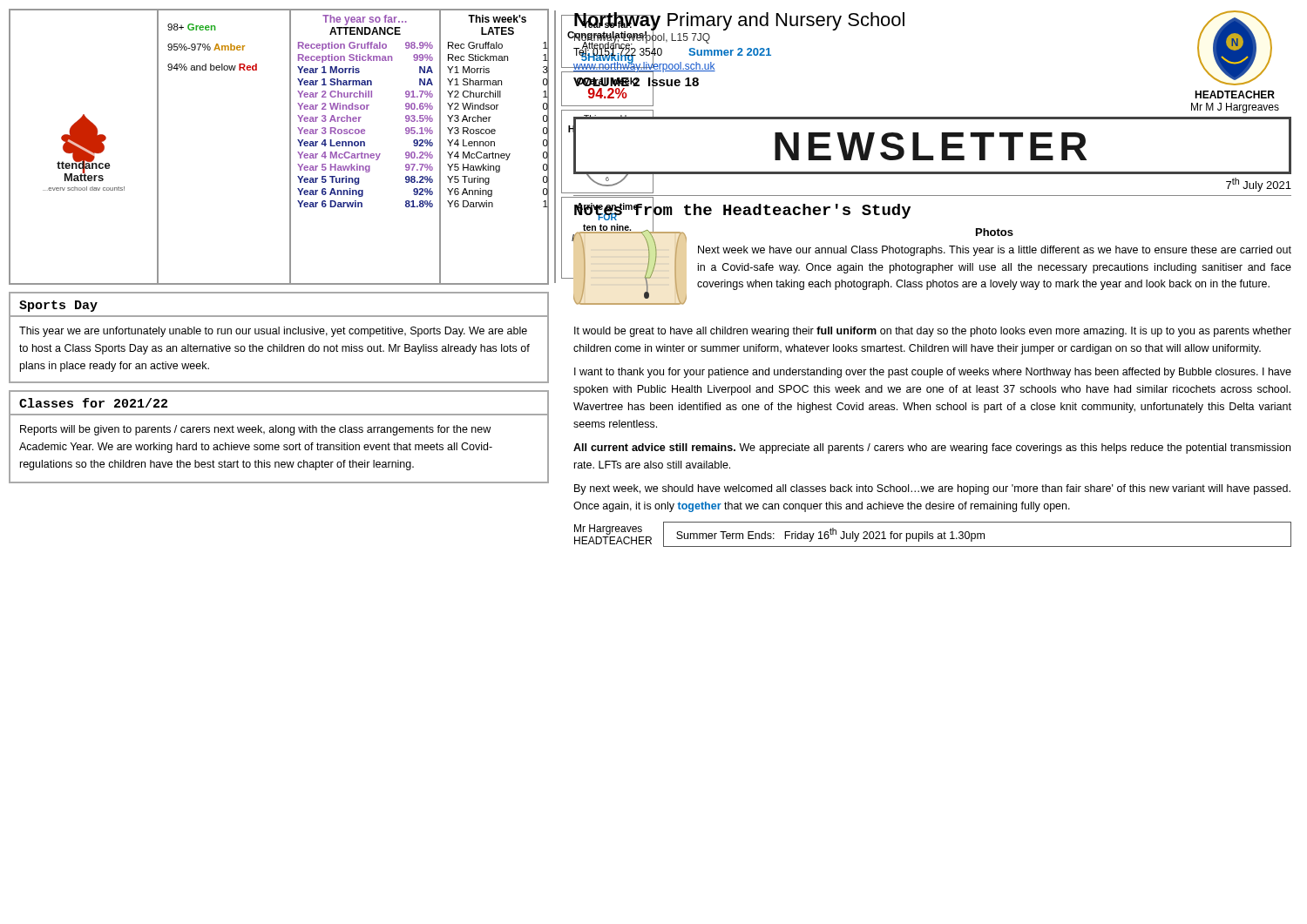Find the section header that says "Sports Day"
The width and height of the screenshot is (1307, 924).
pos(58,306)
